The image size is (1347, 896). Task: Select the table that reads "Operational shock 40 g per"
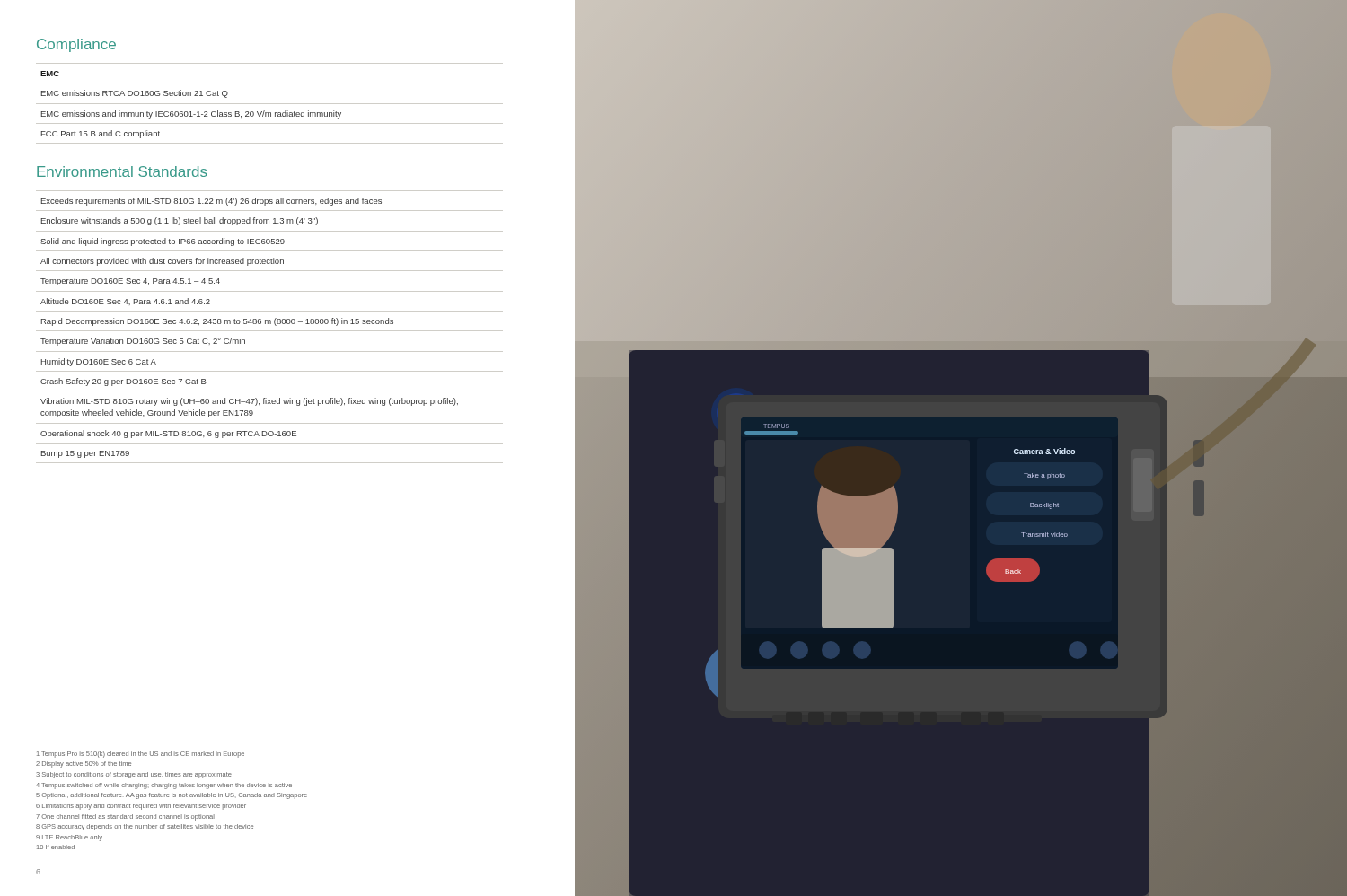269,327
